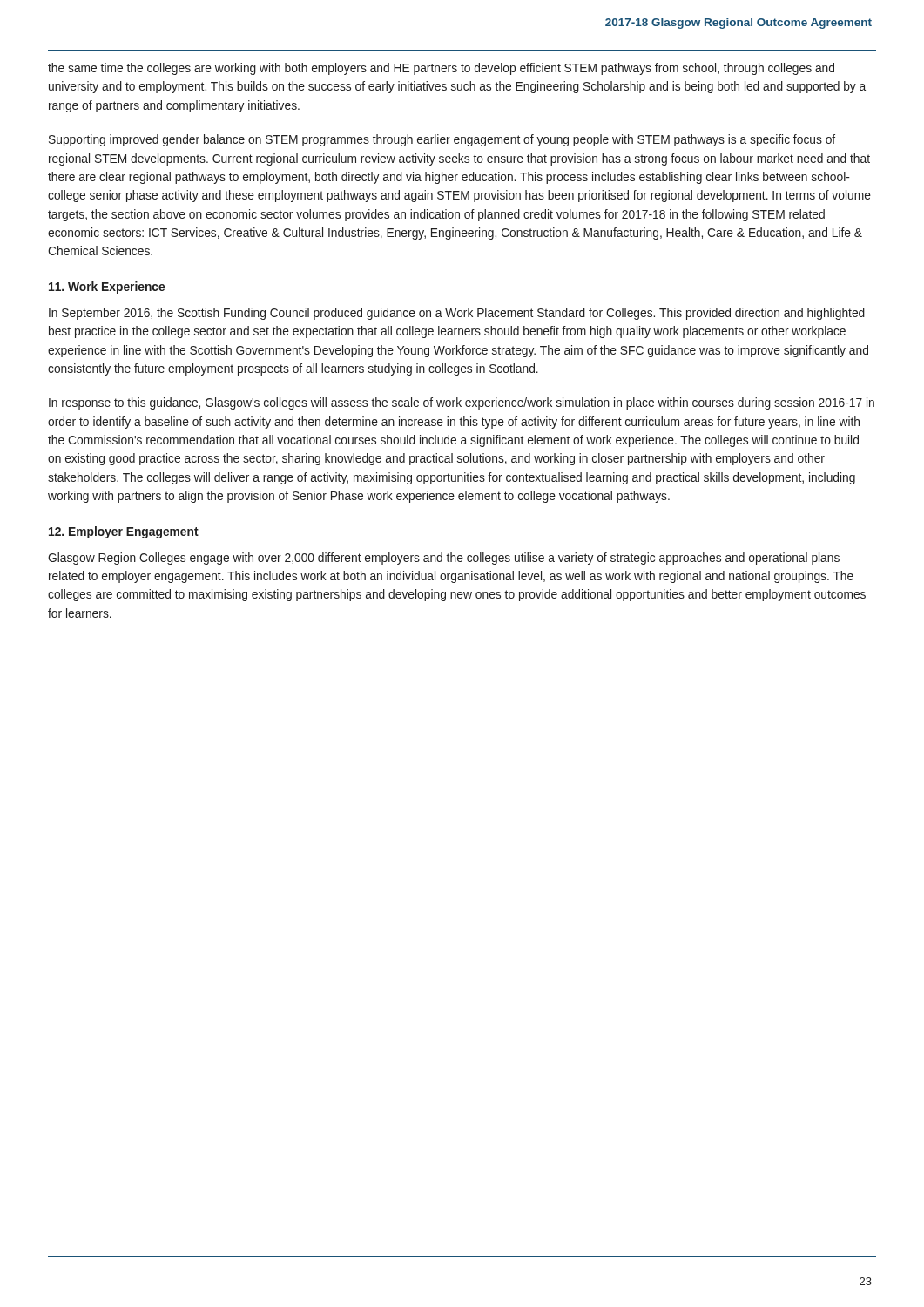Find the text block starting "In September 2016,"

pyautogui.click(x=458, y=341)
